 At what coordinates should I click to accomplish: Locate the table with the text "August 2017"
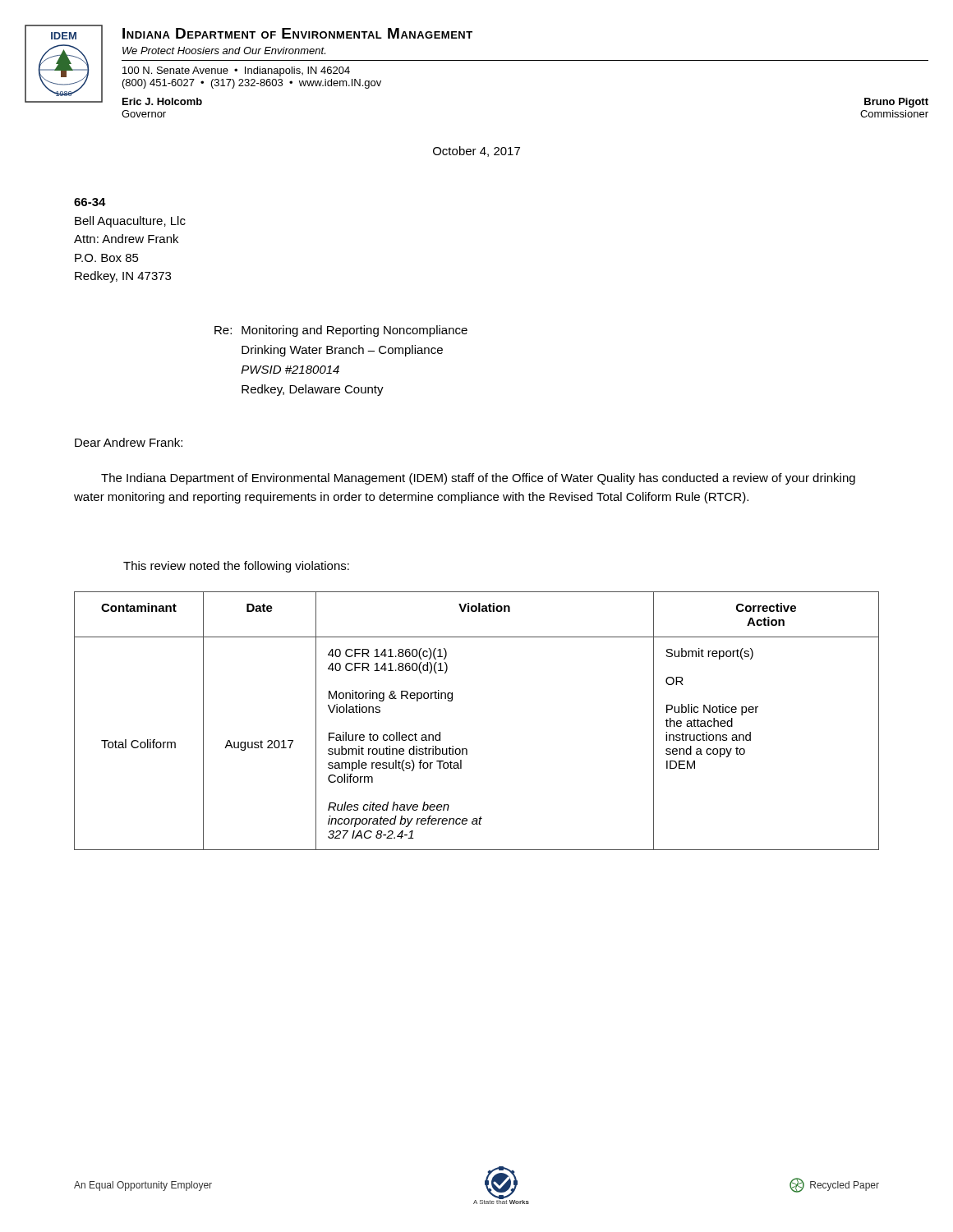click(476, 721)
